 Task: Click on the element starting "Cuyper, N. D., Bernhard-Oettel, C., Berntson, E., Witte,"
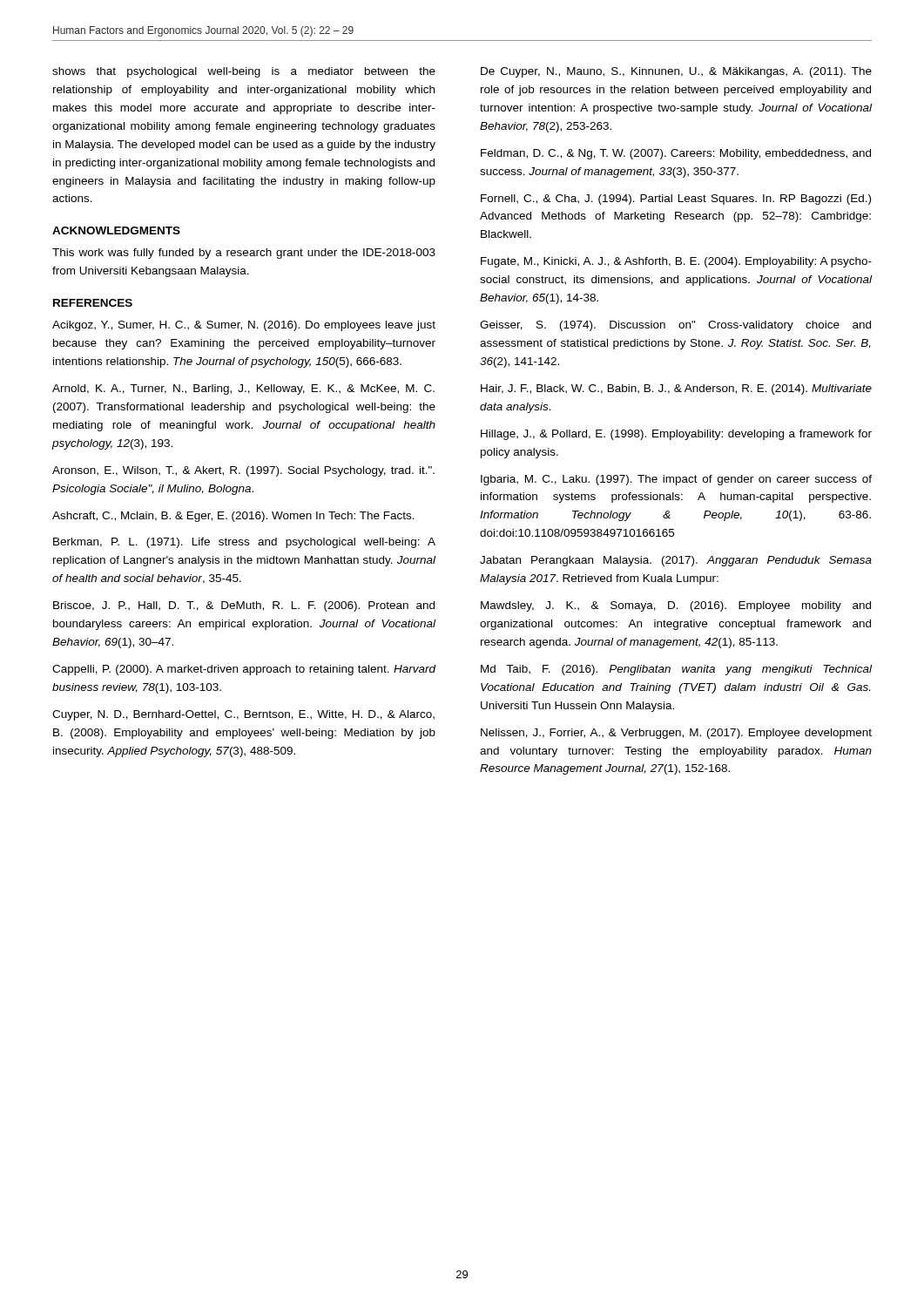pyautogui.click(x=244, y=732)
